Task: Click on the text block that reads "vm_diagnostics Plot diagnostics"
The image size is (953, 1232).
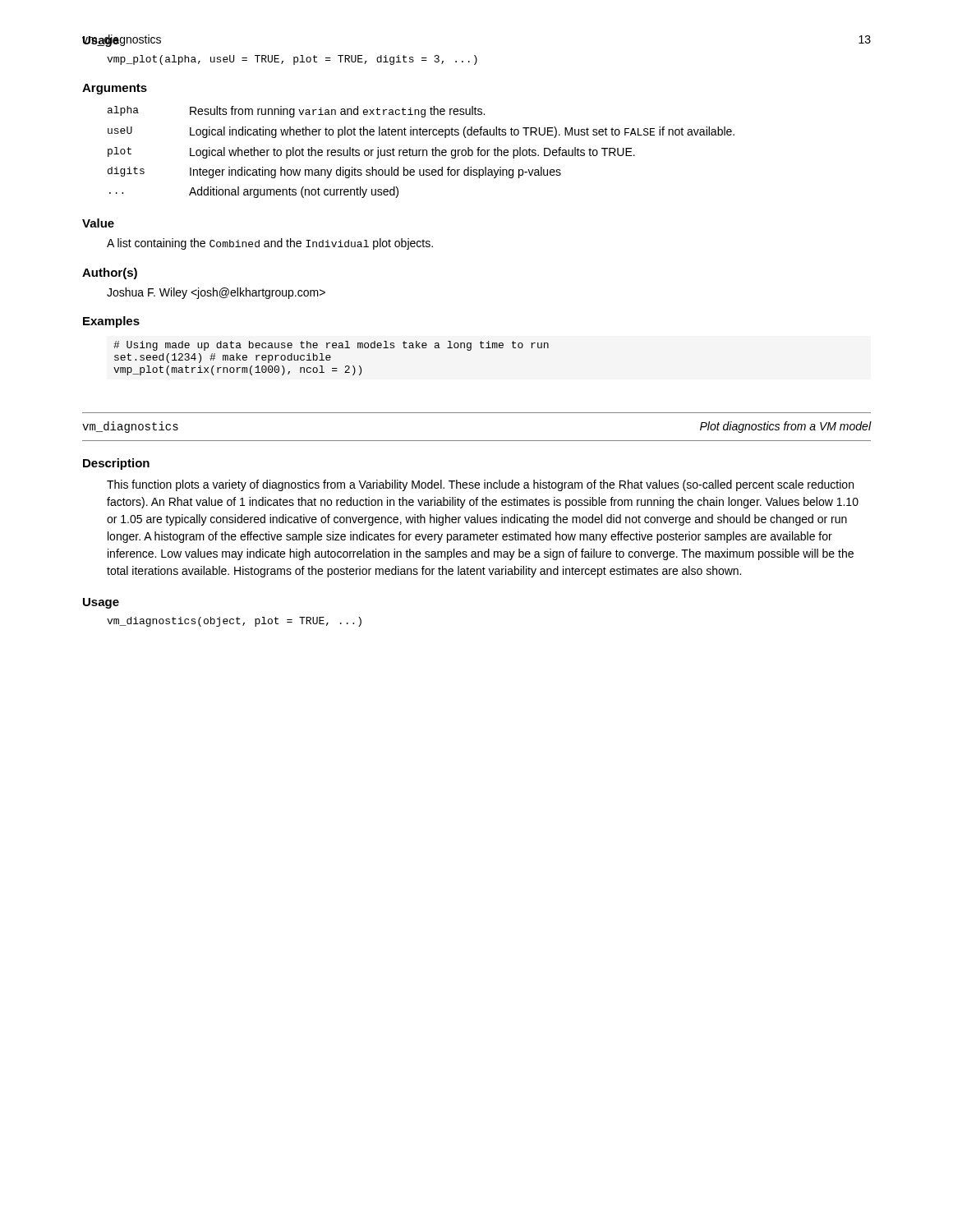Action: [x=125, y=427]
